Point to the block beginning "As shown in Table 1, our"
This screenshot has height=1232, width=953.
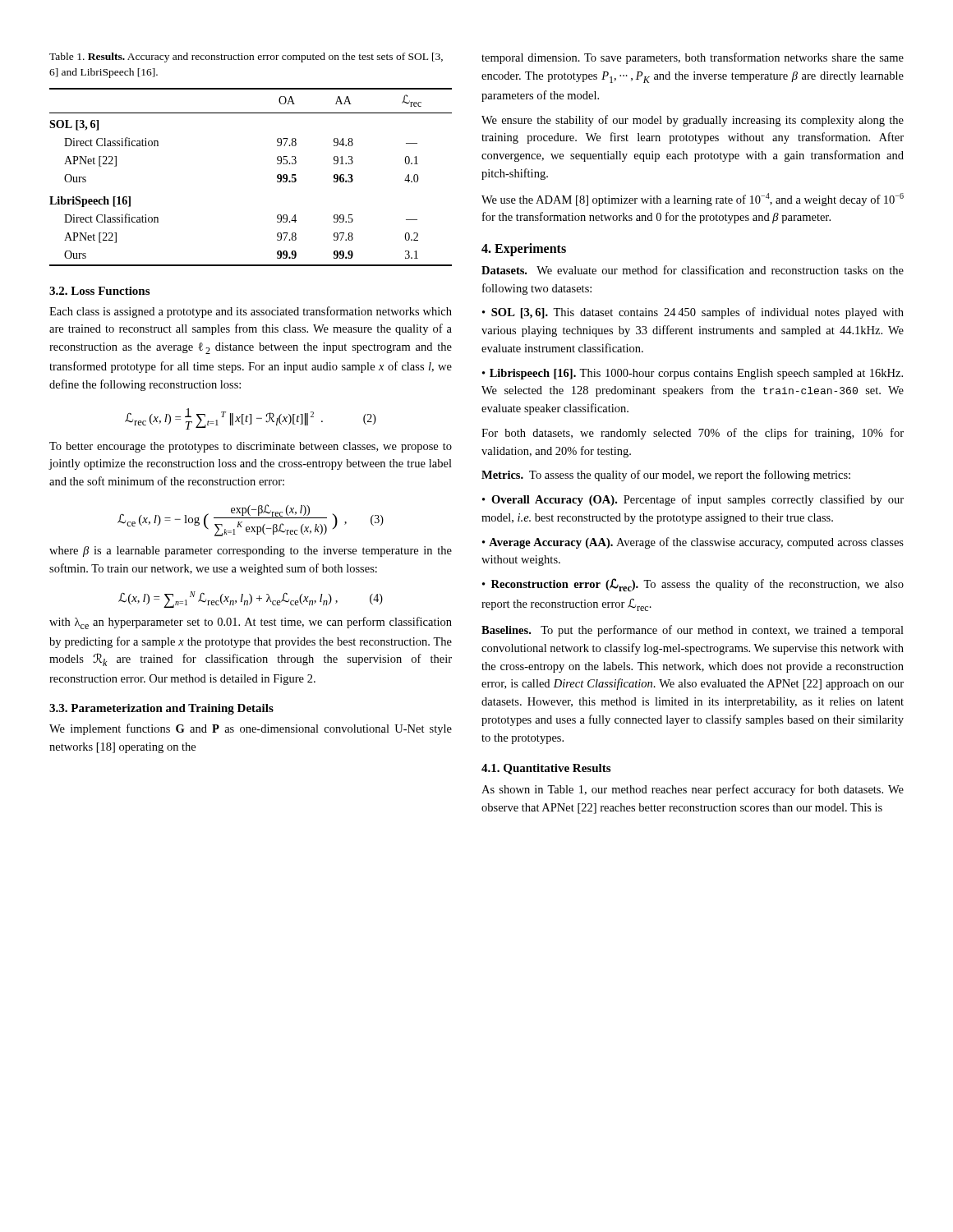tap(693, 799)
